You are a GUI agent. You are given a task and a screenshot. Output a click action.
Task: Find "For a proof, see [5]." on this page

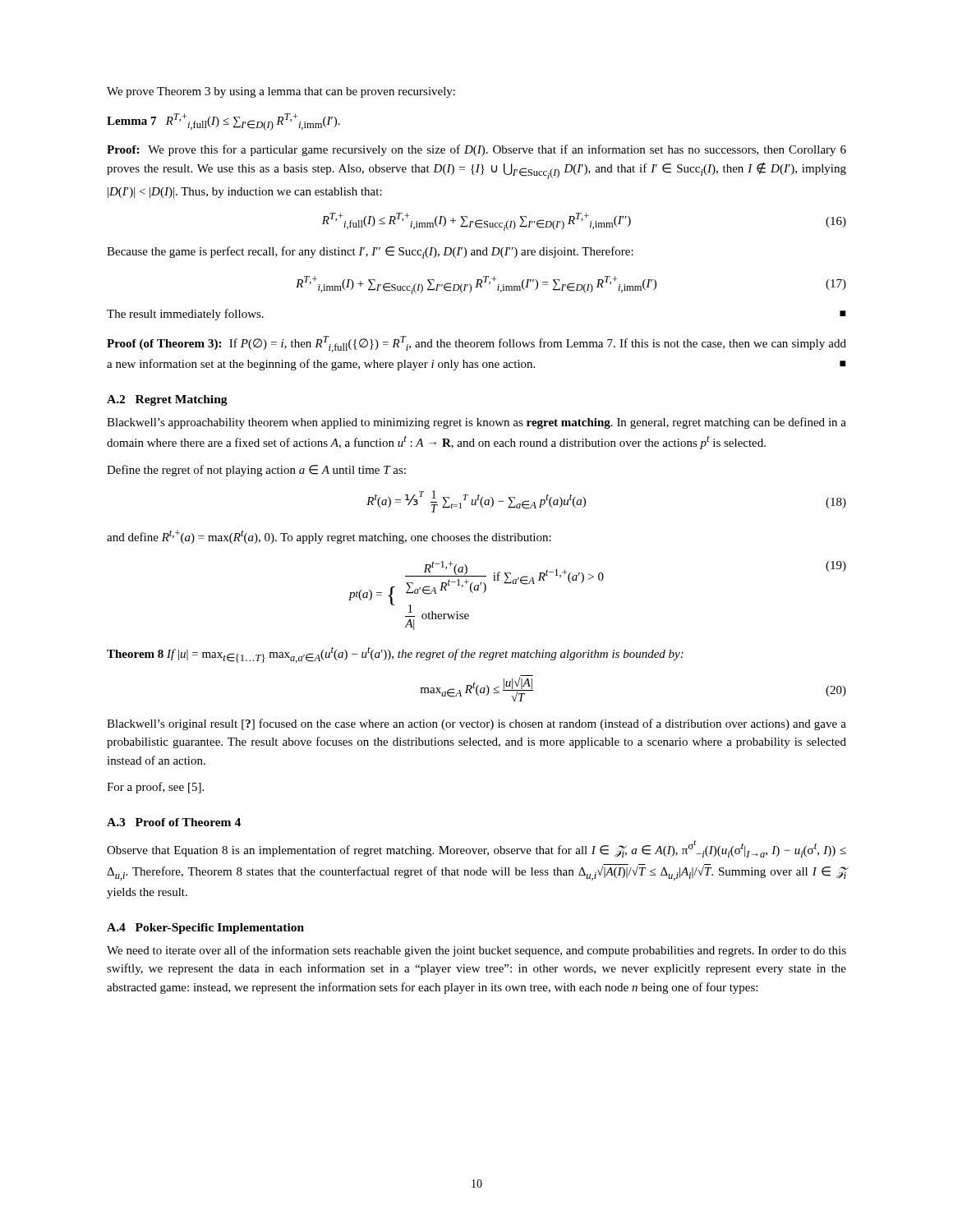[x=156, y=787]
